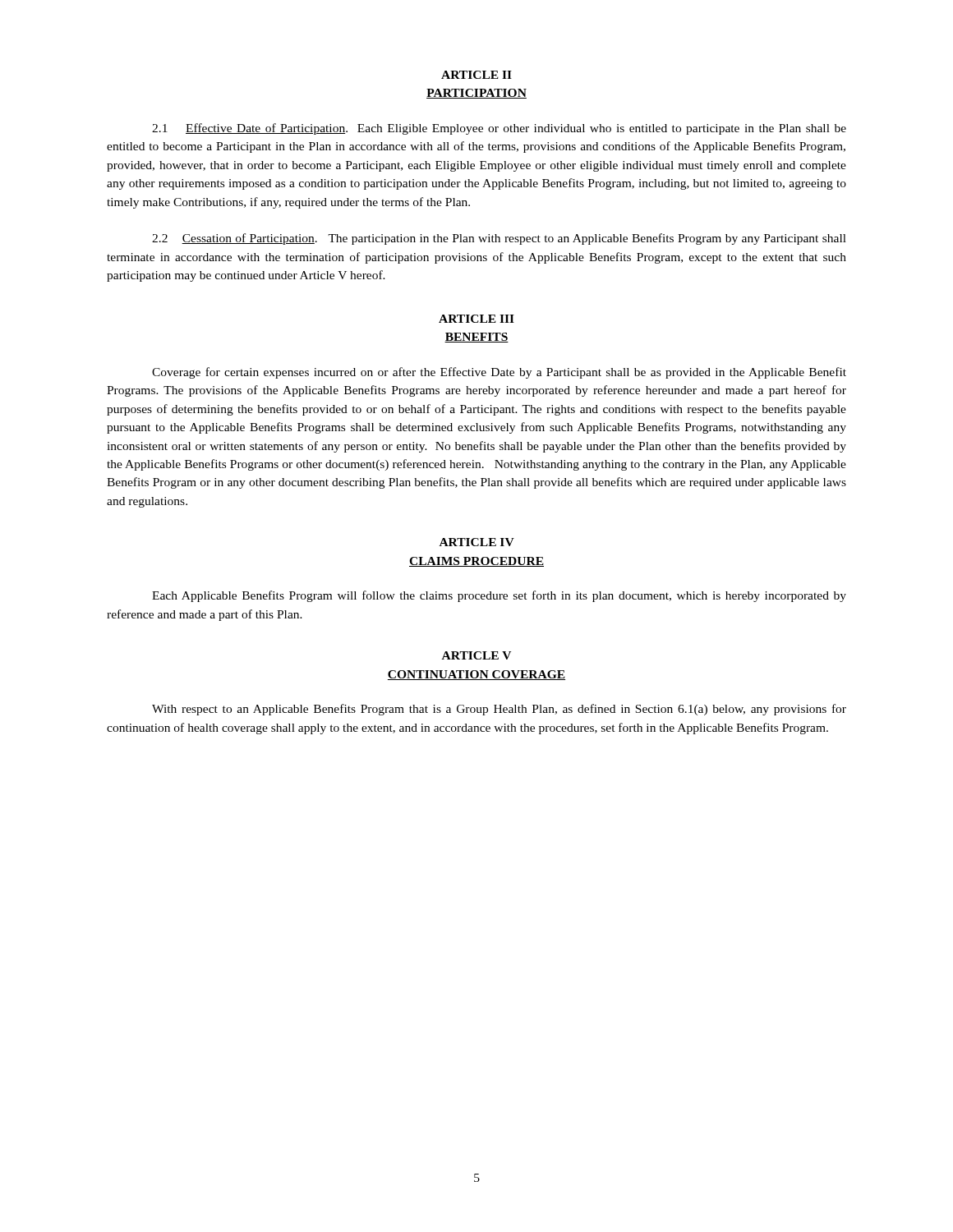953x1232 pixels.
Task: Click on the section header containing "ARTICLE III BENEFITS"
Action: (476, 328)
